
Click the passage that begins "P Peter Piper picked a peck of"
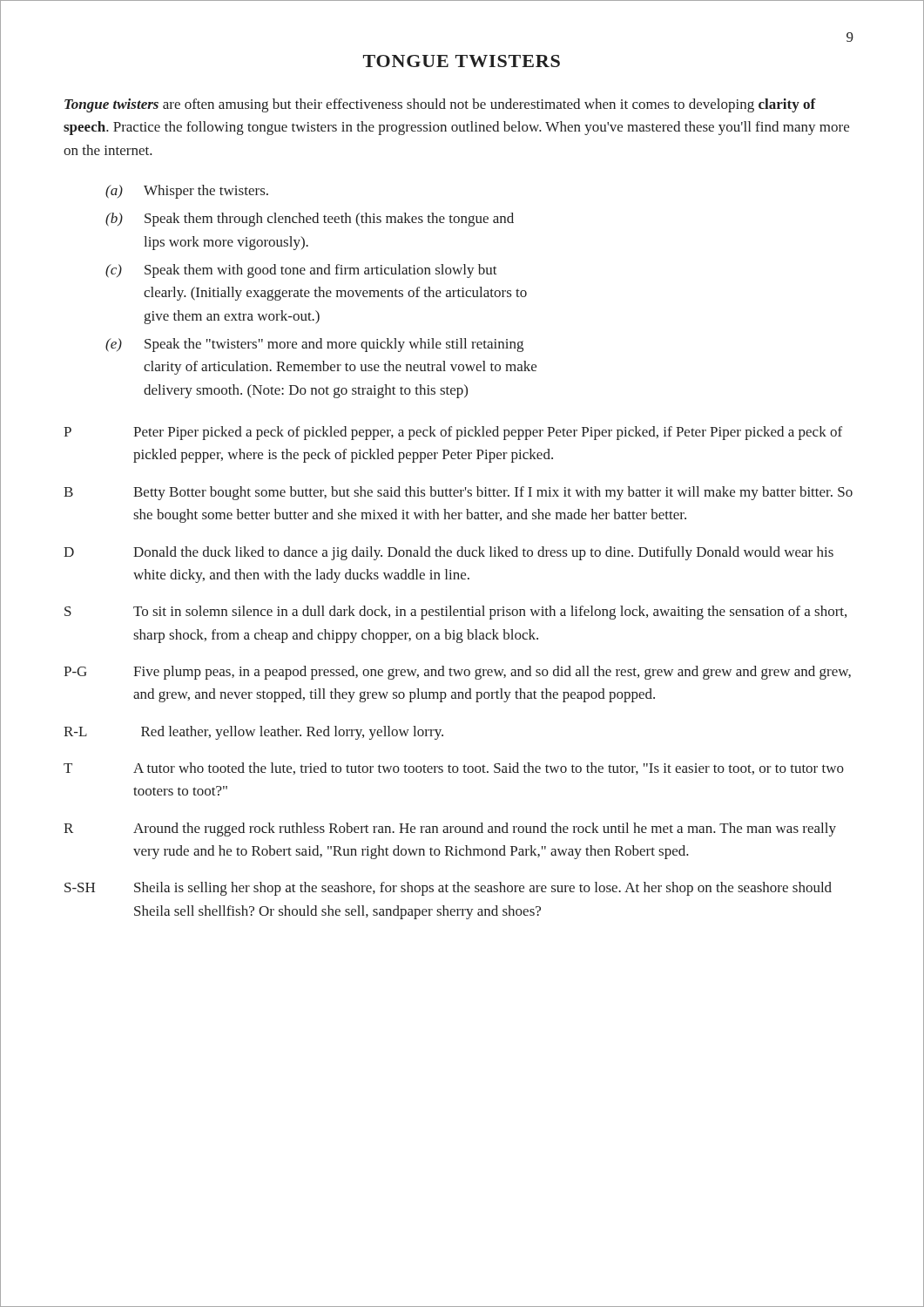point(462,444)
